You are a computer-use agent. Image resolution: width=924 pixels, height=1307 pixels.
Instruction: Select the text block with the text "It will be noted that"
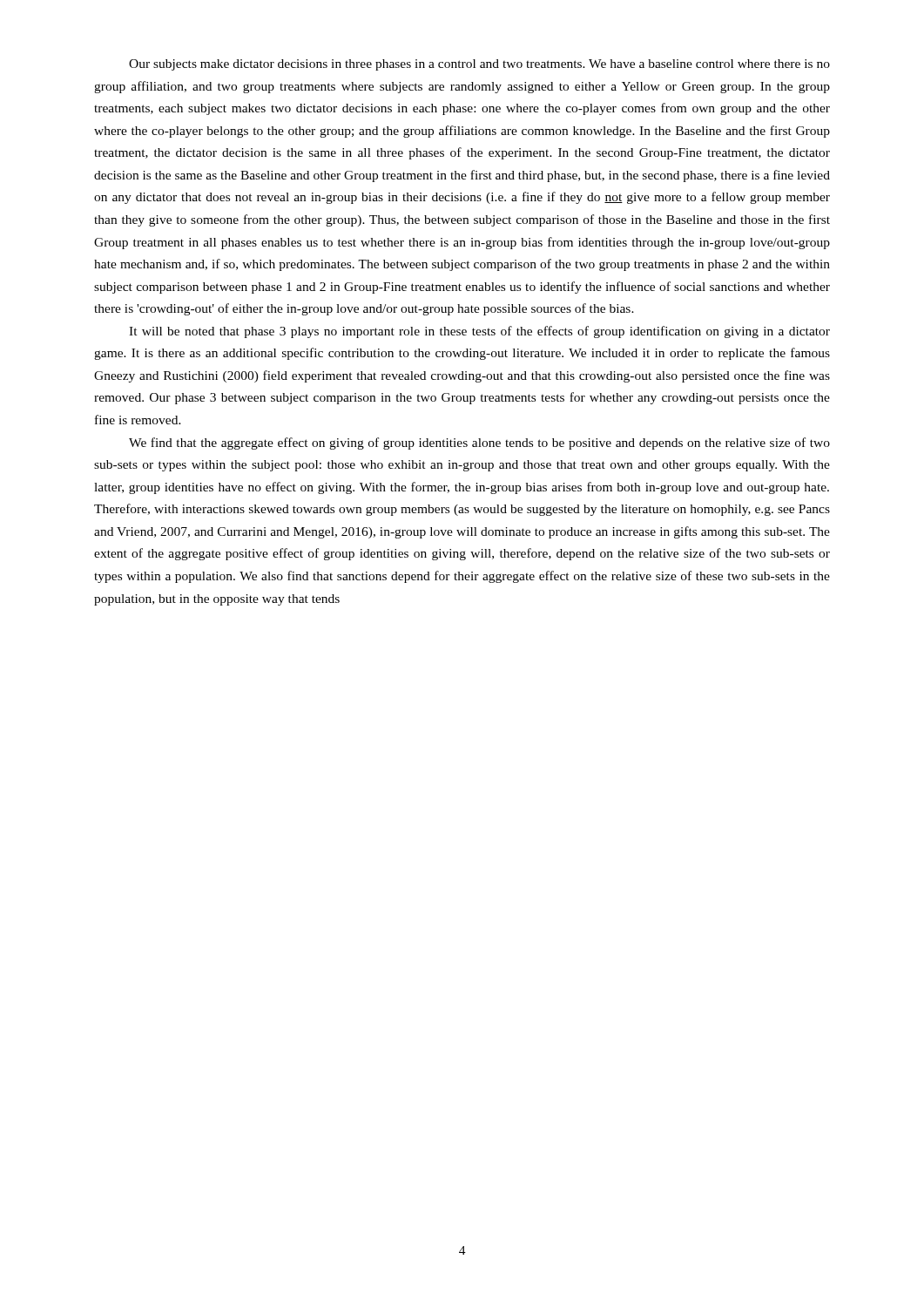click(462, 375)
